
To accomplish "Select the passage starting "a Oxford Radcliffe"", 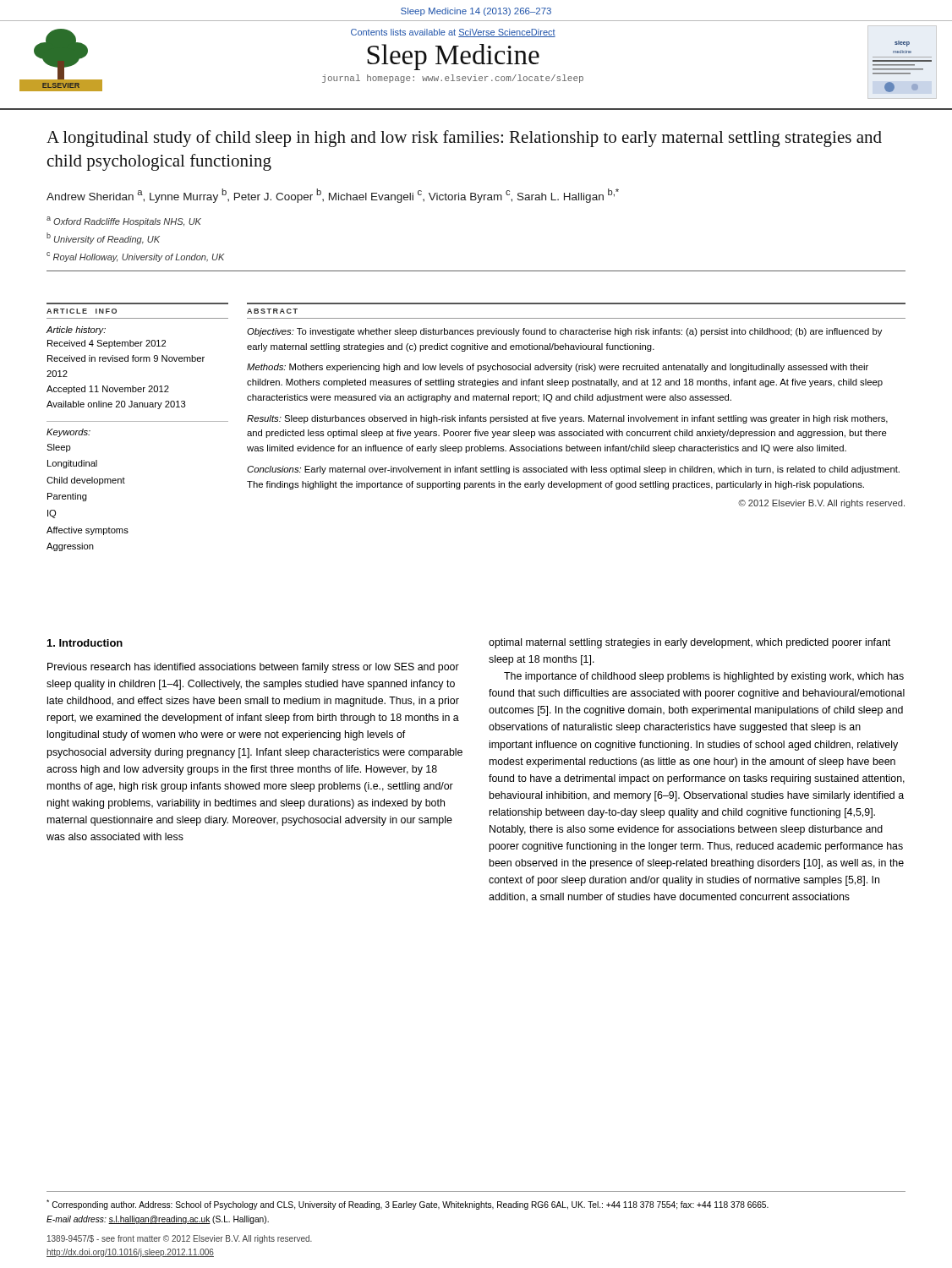I will click(x=135, y=238).
